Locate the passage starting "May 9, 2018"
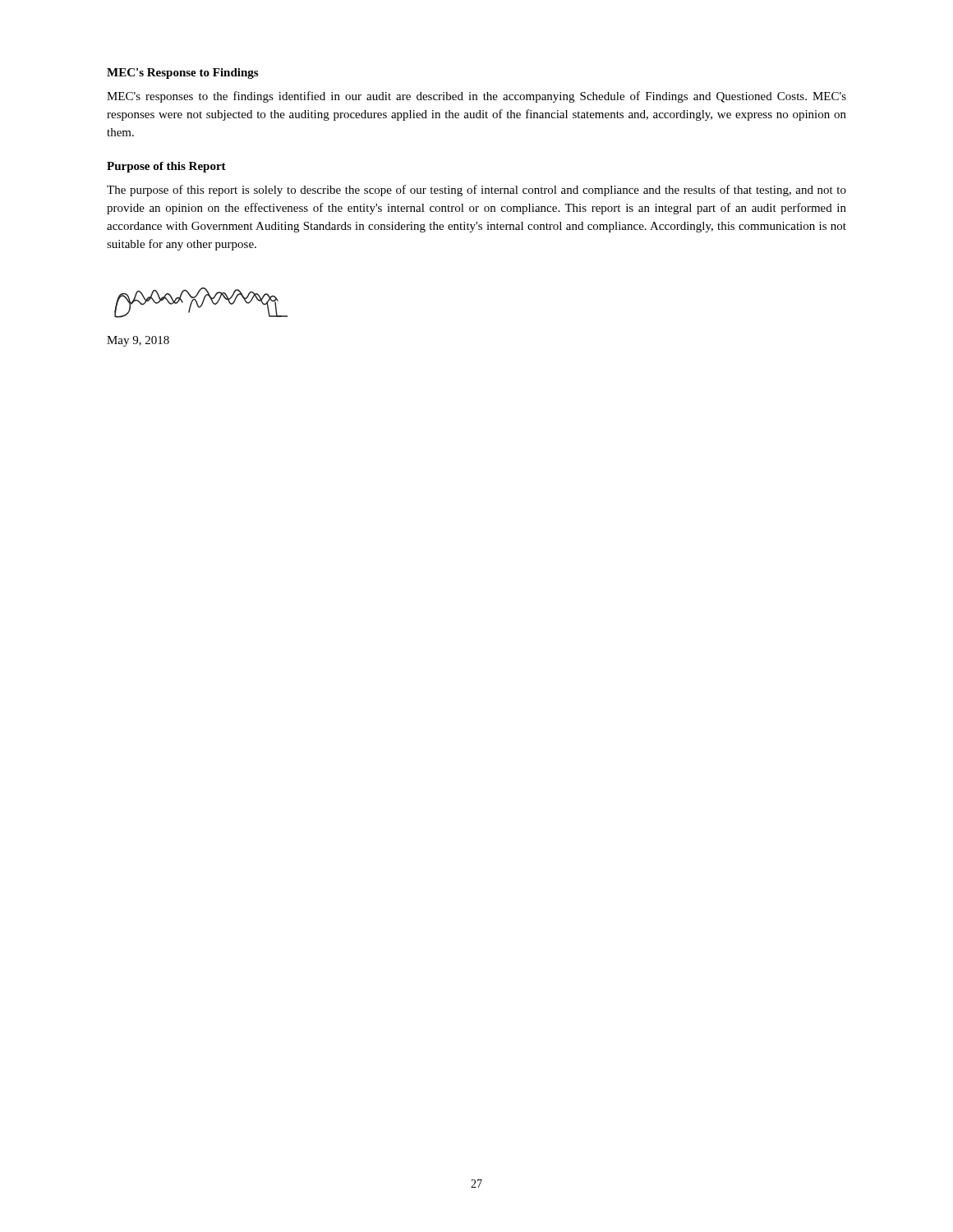The width and height of the screenshot is (953, 1232). (x=138, y=340)
